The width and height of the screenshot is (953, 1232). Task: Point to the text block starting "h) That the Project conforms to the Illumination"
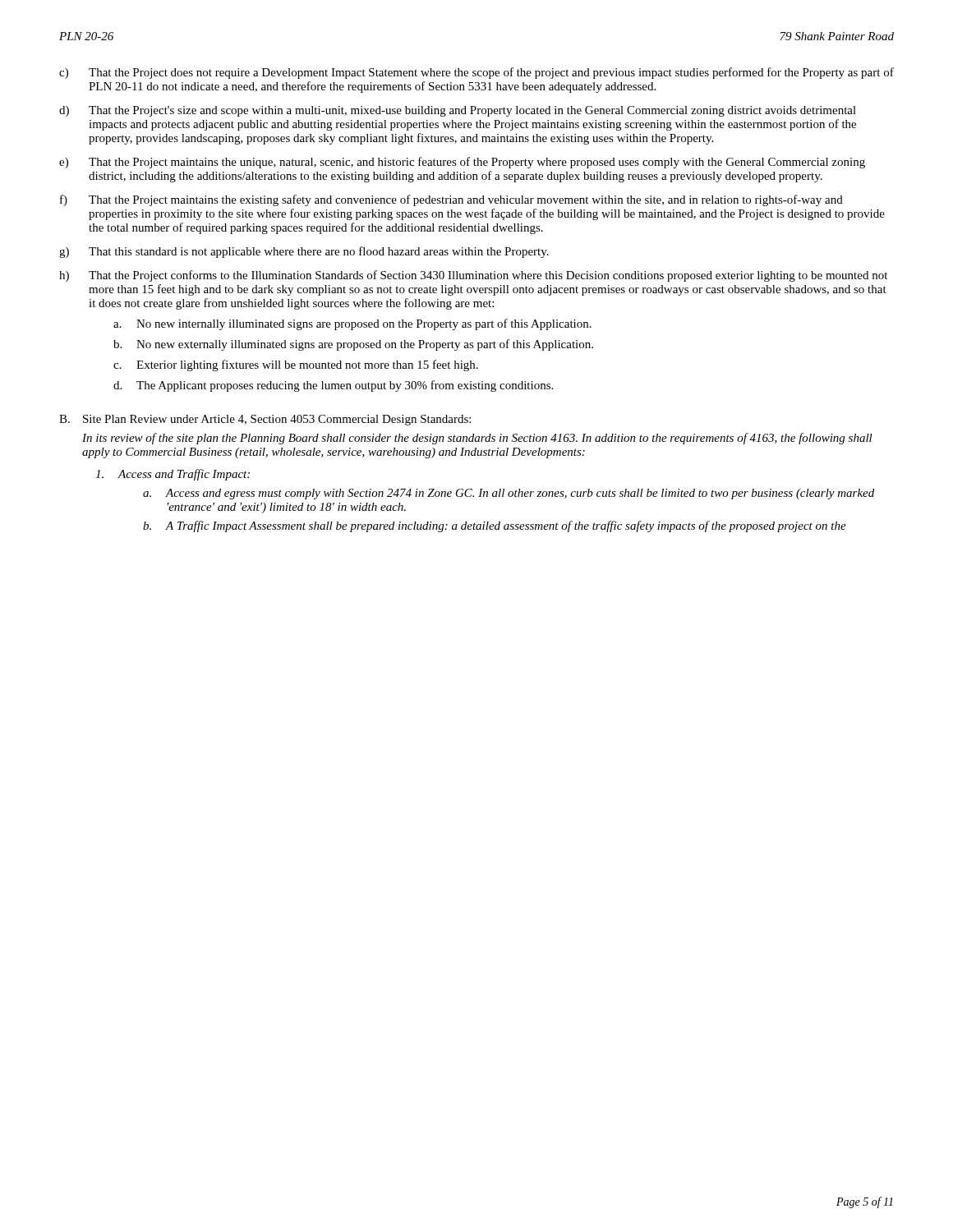pyautogui.click(x=476, y=334)
